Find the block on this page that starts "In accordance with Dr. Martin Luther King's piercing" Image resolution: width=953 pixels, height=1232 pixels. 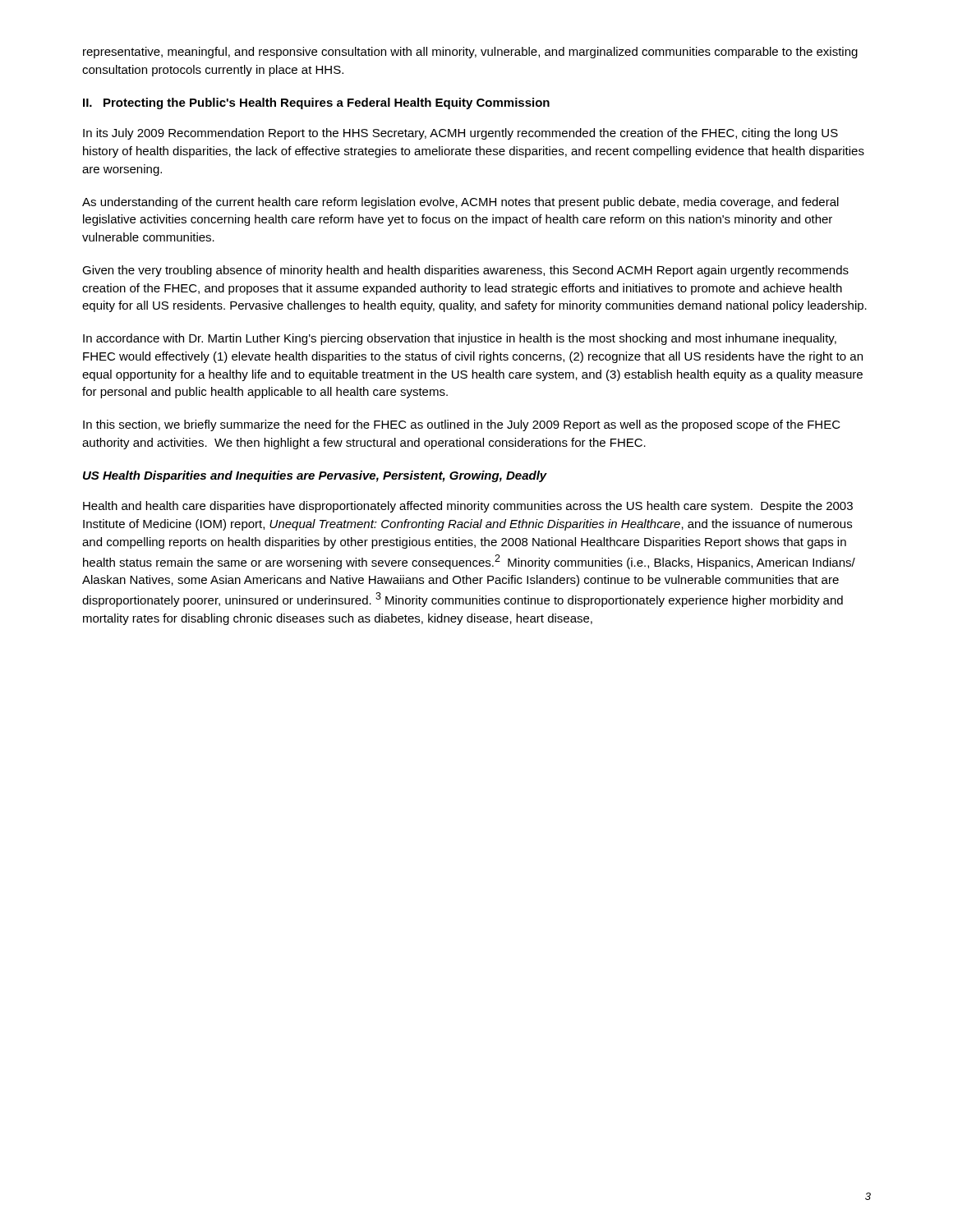click(473, 365)
